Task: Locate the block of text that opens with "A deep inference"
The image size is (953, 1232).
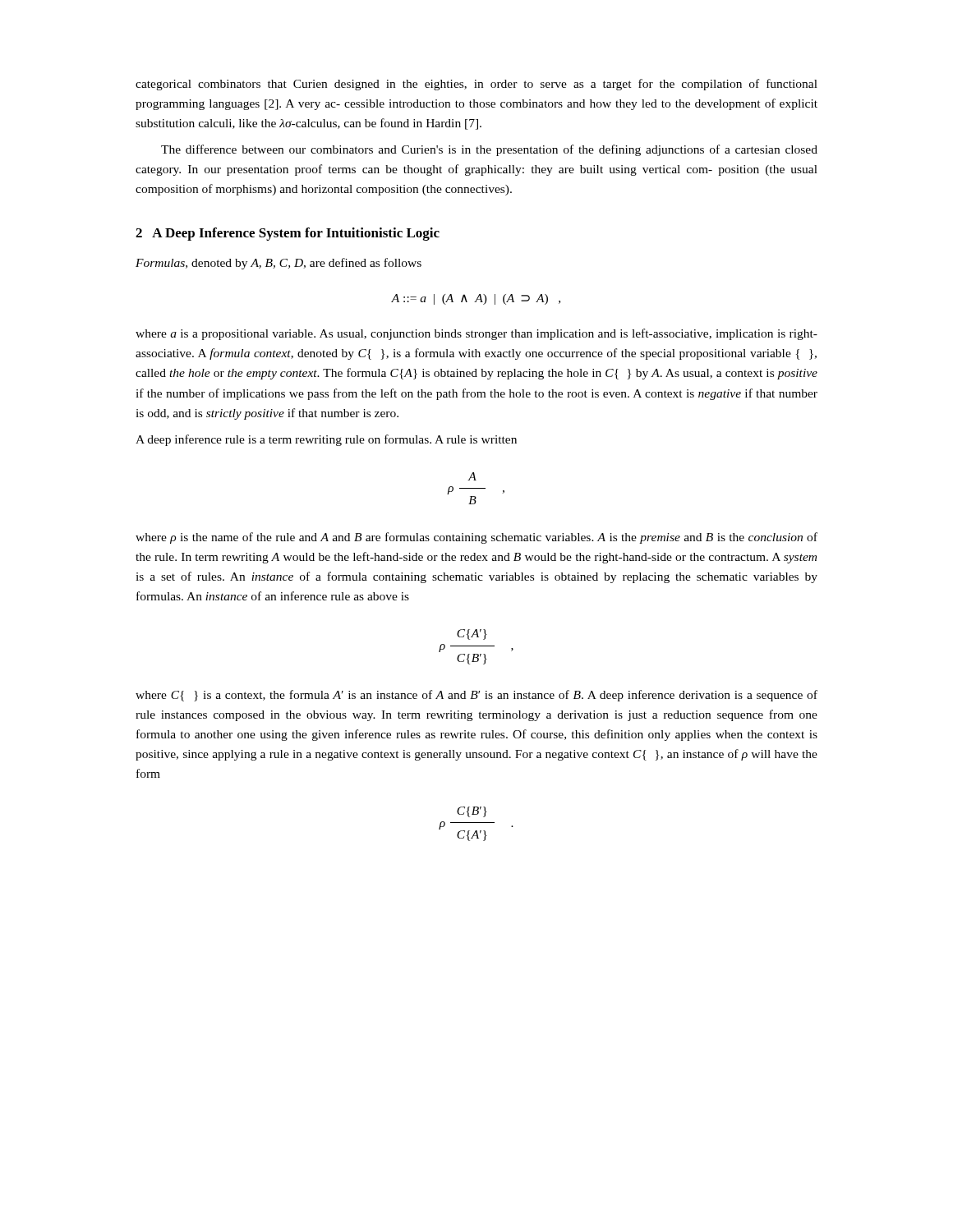Action: point(326,439)
